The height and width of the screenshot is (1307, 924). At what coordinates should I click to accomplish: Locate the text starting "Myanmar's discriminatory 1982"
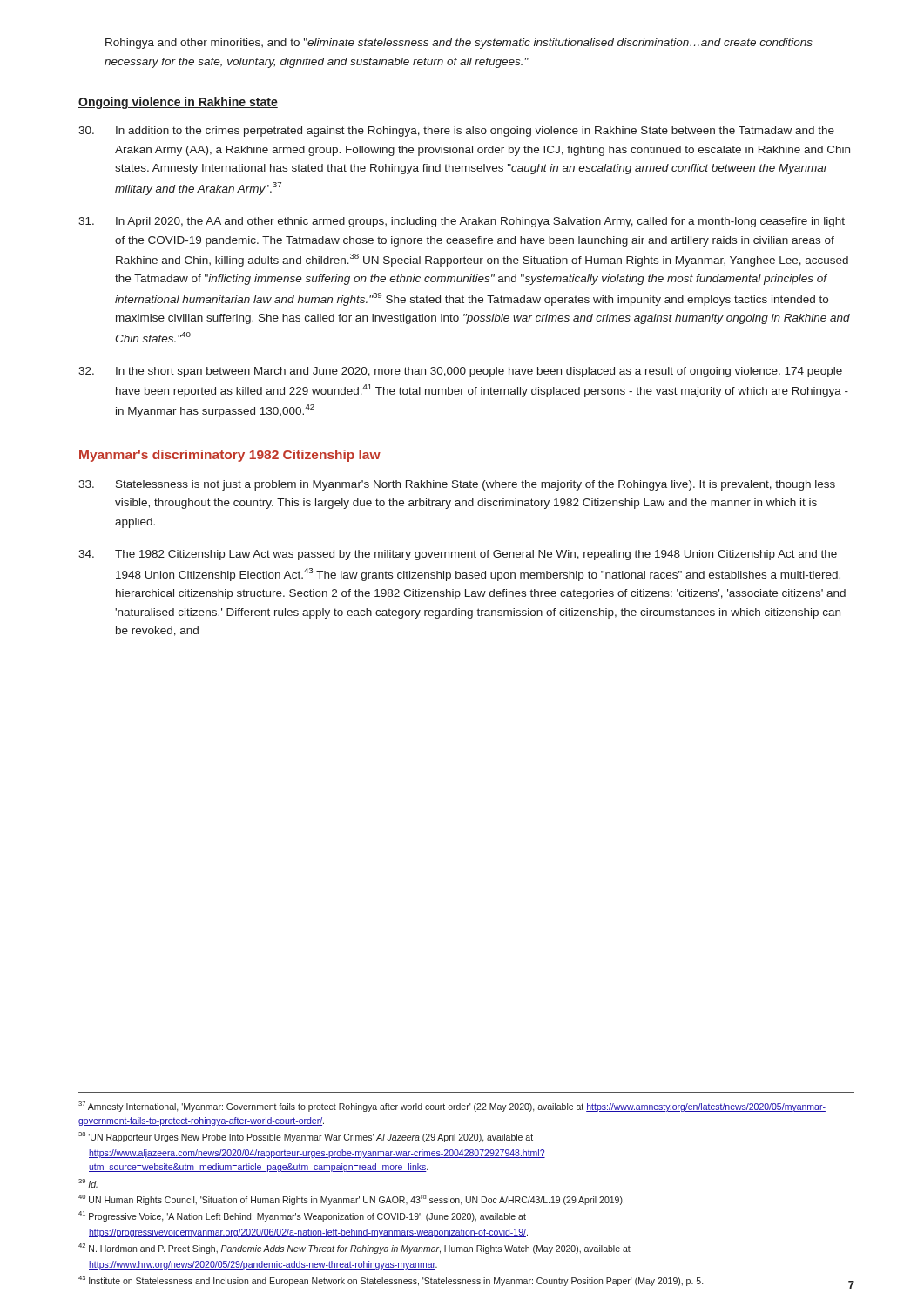(x=229, y=454)
